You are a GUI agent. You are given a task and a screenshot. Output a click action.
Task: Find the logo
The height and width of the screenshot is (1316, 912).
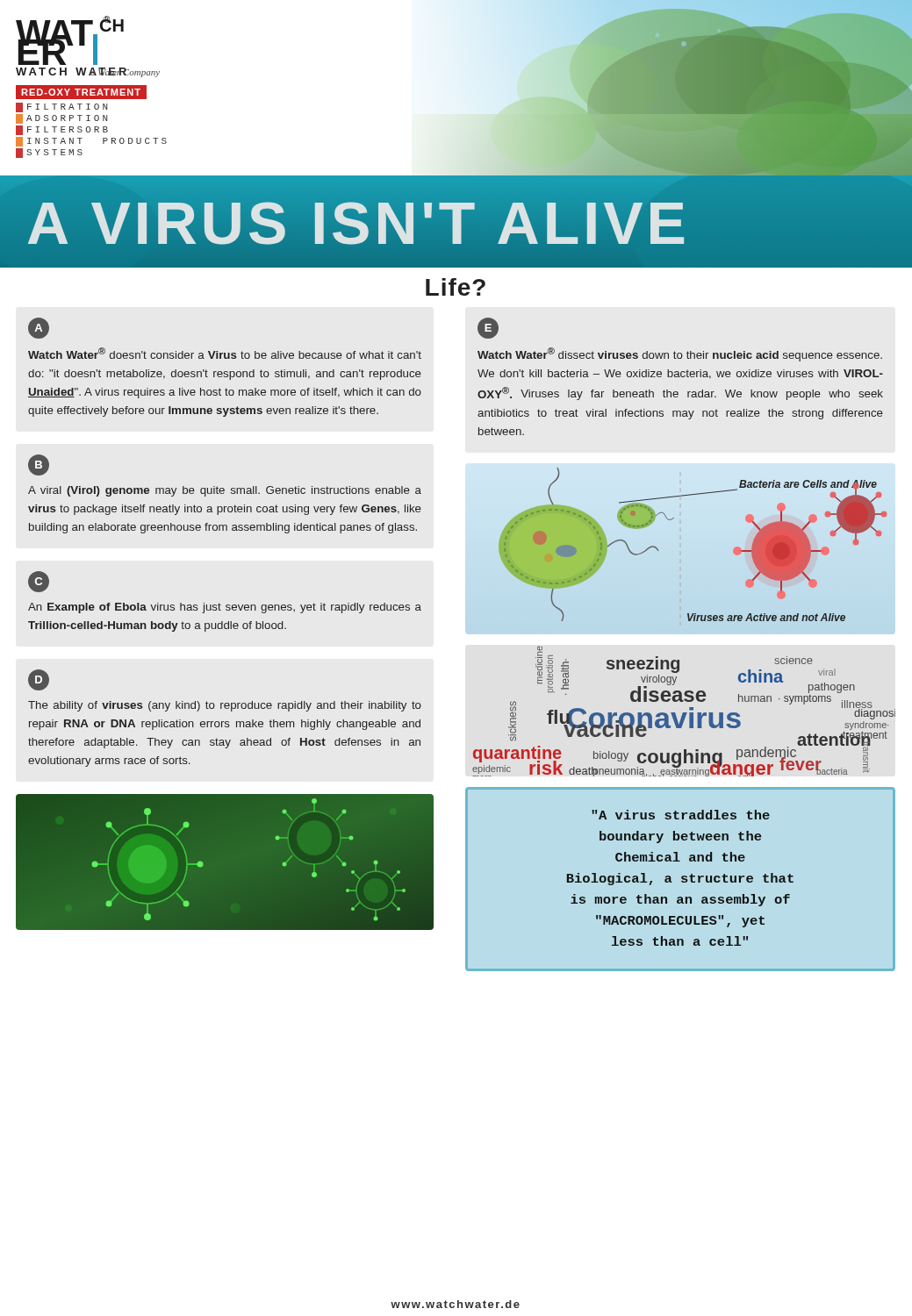click(x=123, y=92)
